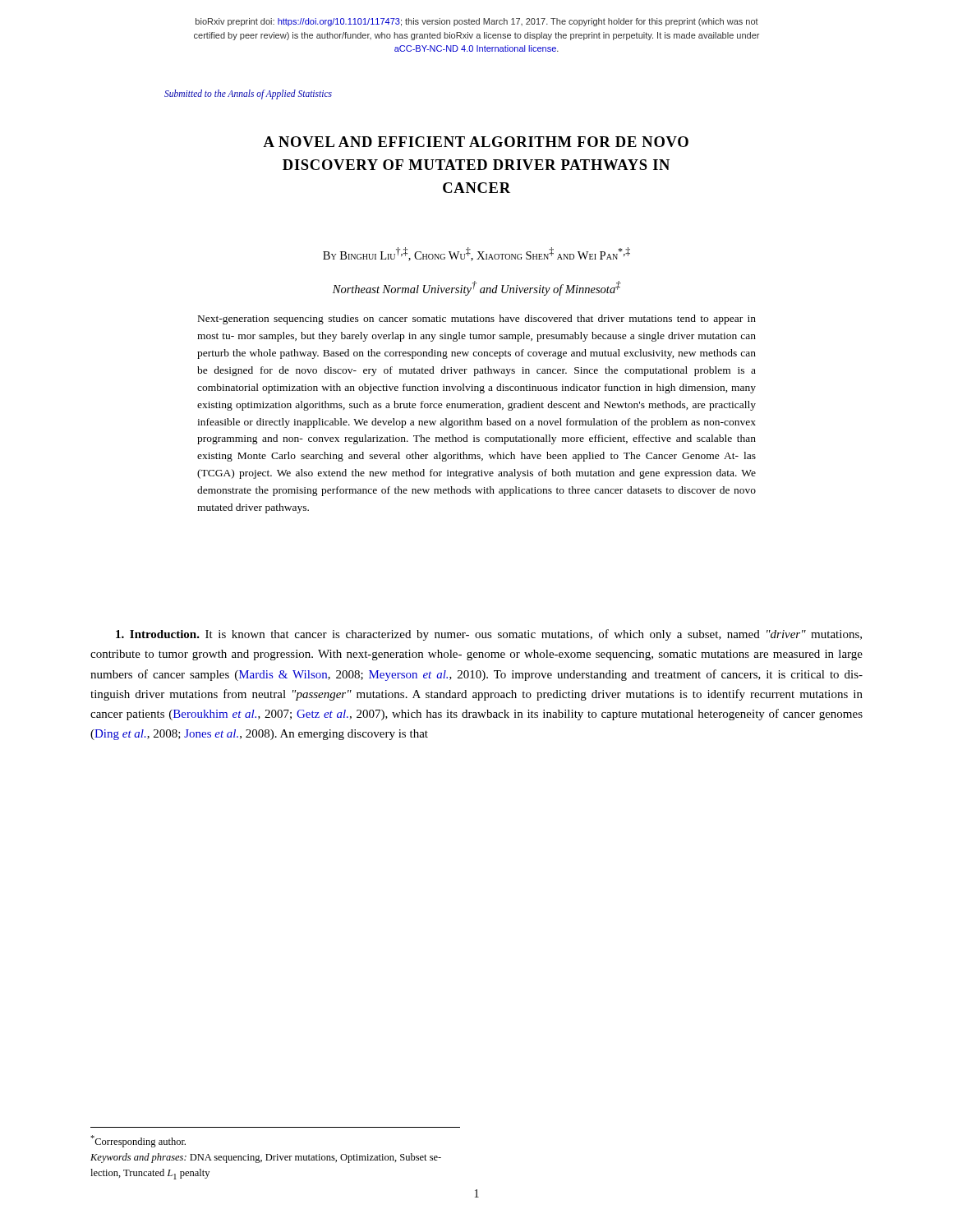Navigate to the element starting "Northeast Normal University† and"
Viewport: 953px width, 1232px height.
[476, 287]
